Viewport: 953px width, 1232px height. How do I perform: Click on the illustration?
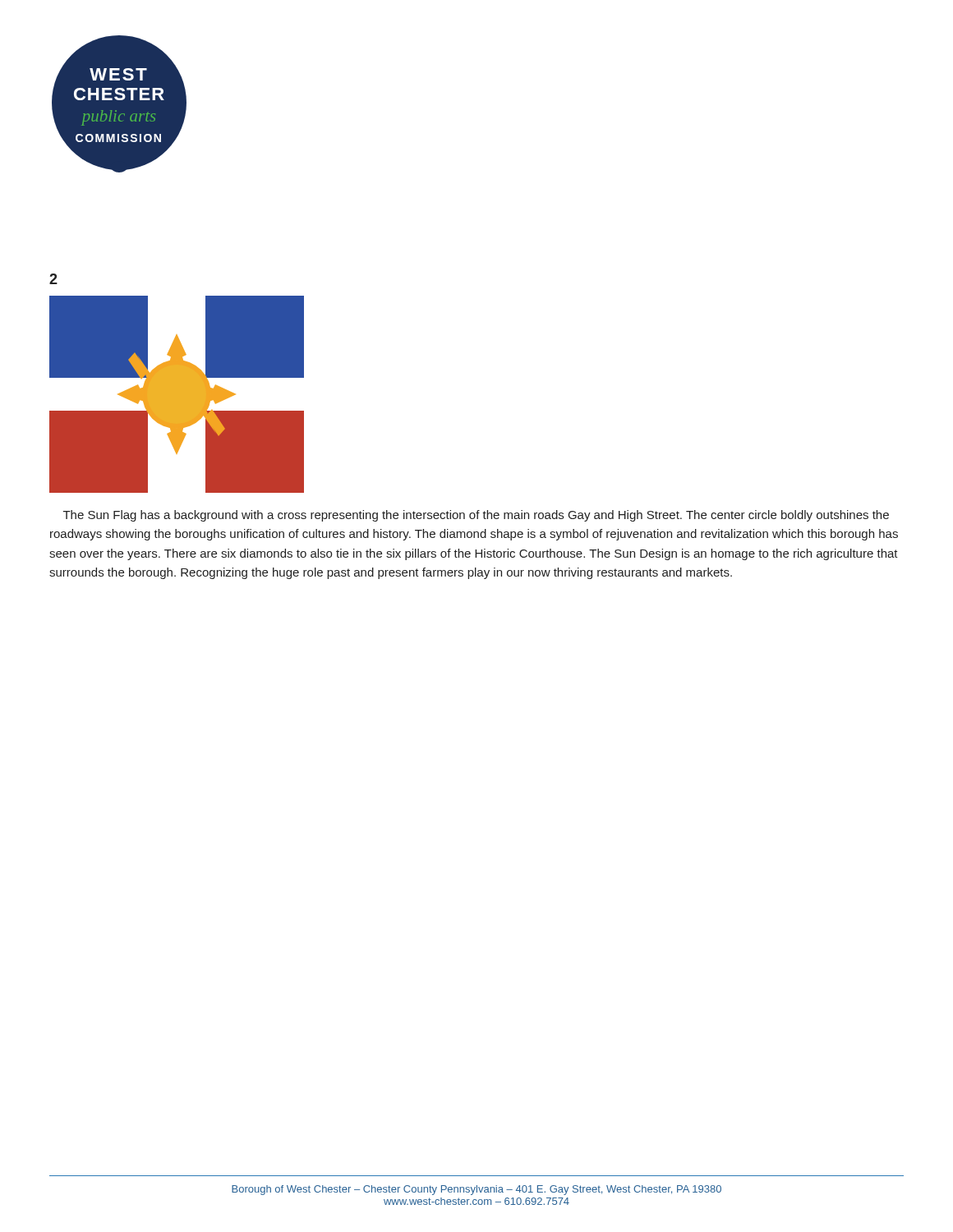177,394
